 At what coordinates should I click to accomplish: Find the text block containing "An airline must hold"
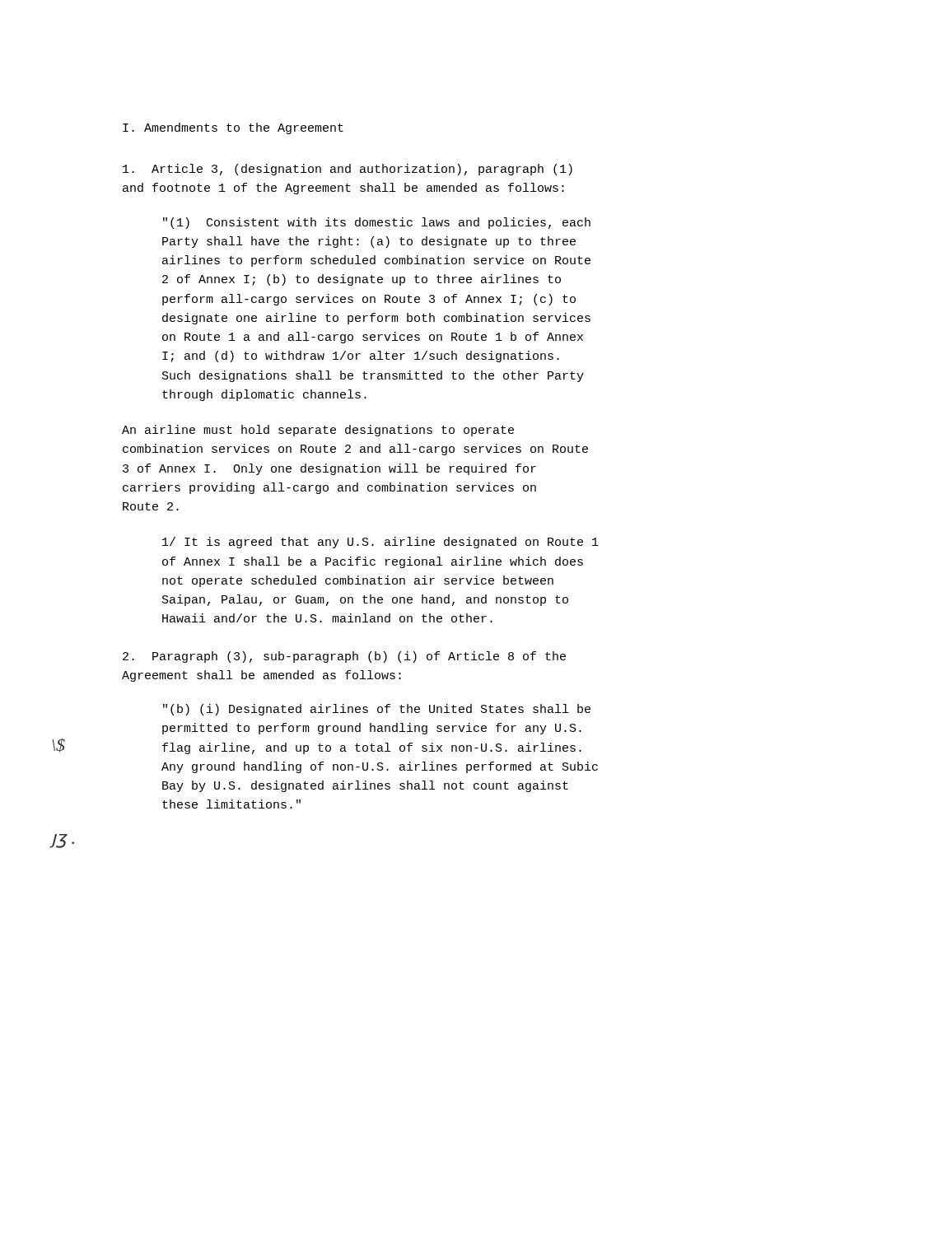click(355, 469)
